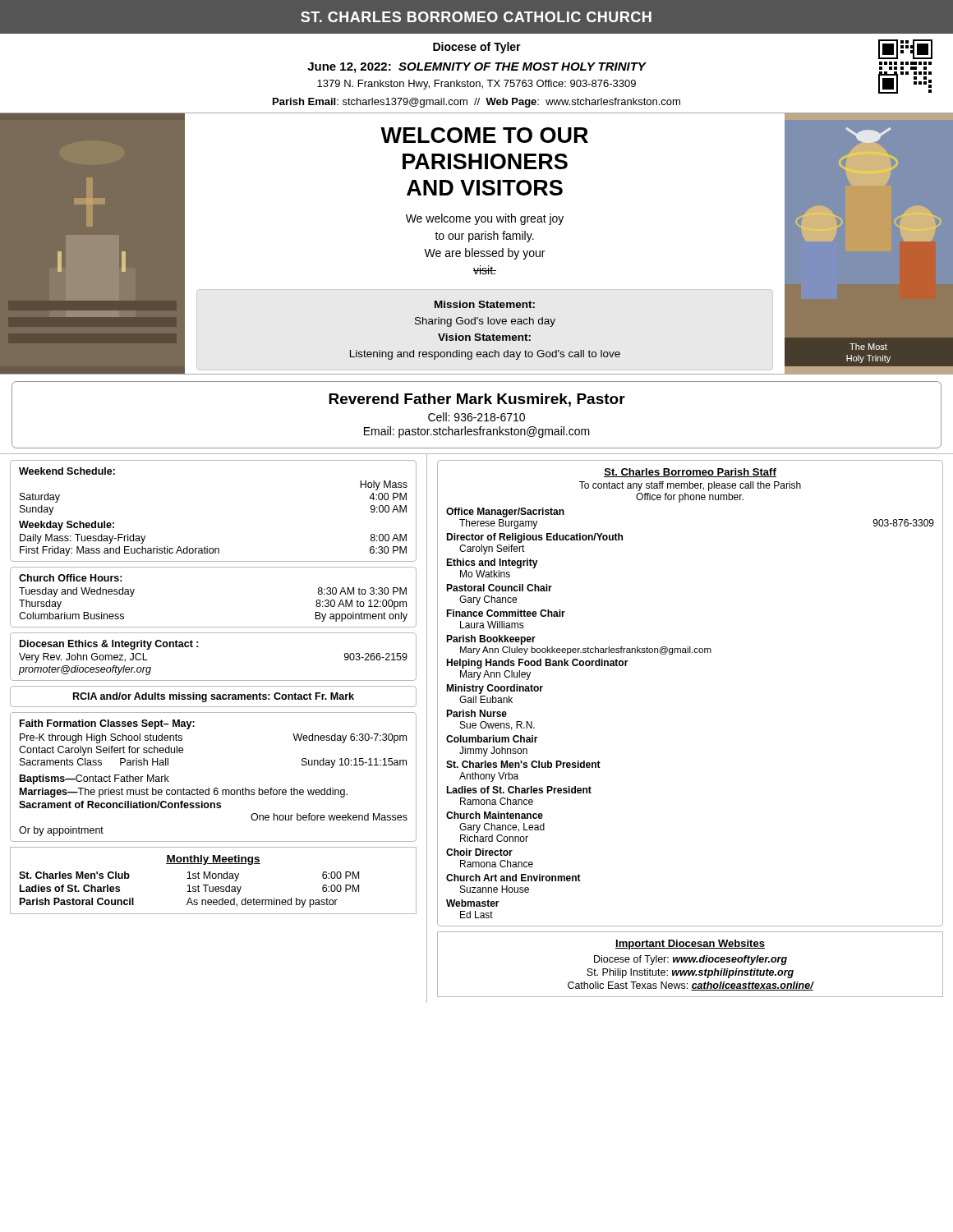
Task: Locate the text block that reads "Diocese of Tyler June 12, 2022: SOLEMNITY OF"
Action: click(509, 65)
